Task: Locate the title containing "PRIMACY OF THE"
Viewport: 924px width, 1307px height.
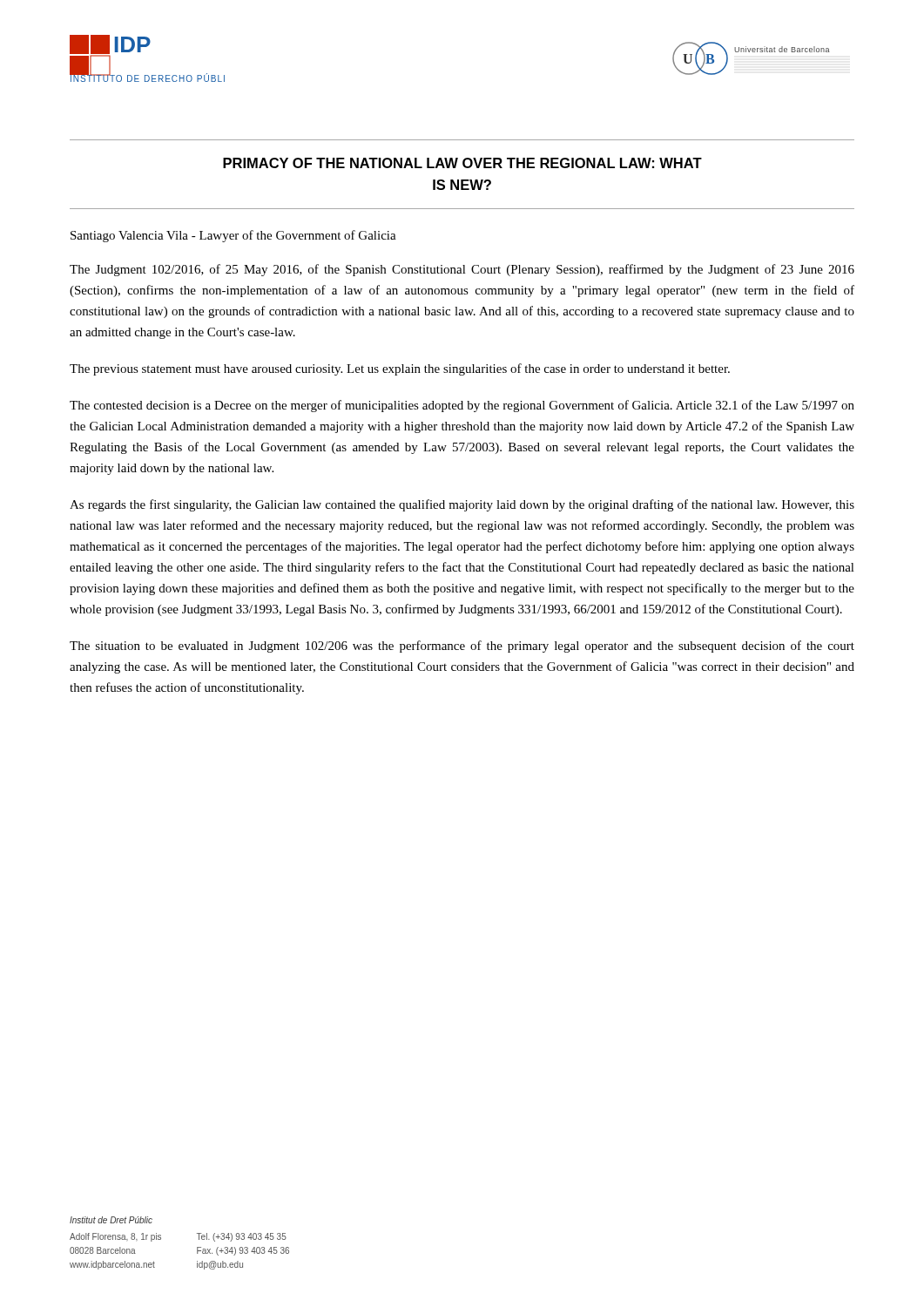Action: tap(462, 174)
